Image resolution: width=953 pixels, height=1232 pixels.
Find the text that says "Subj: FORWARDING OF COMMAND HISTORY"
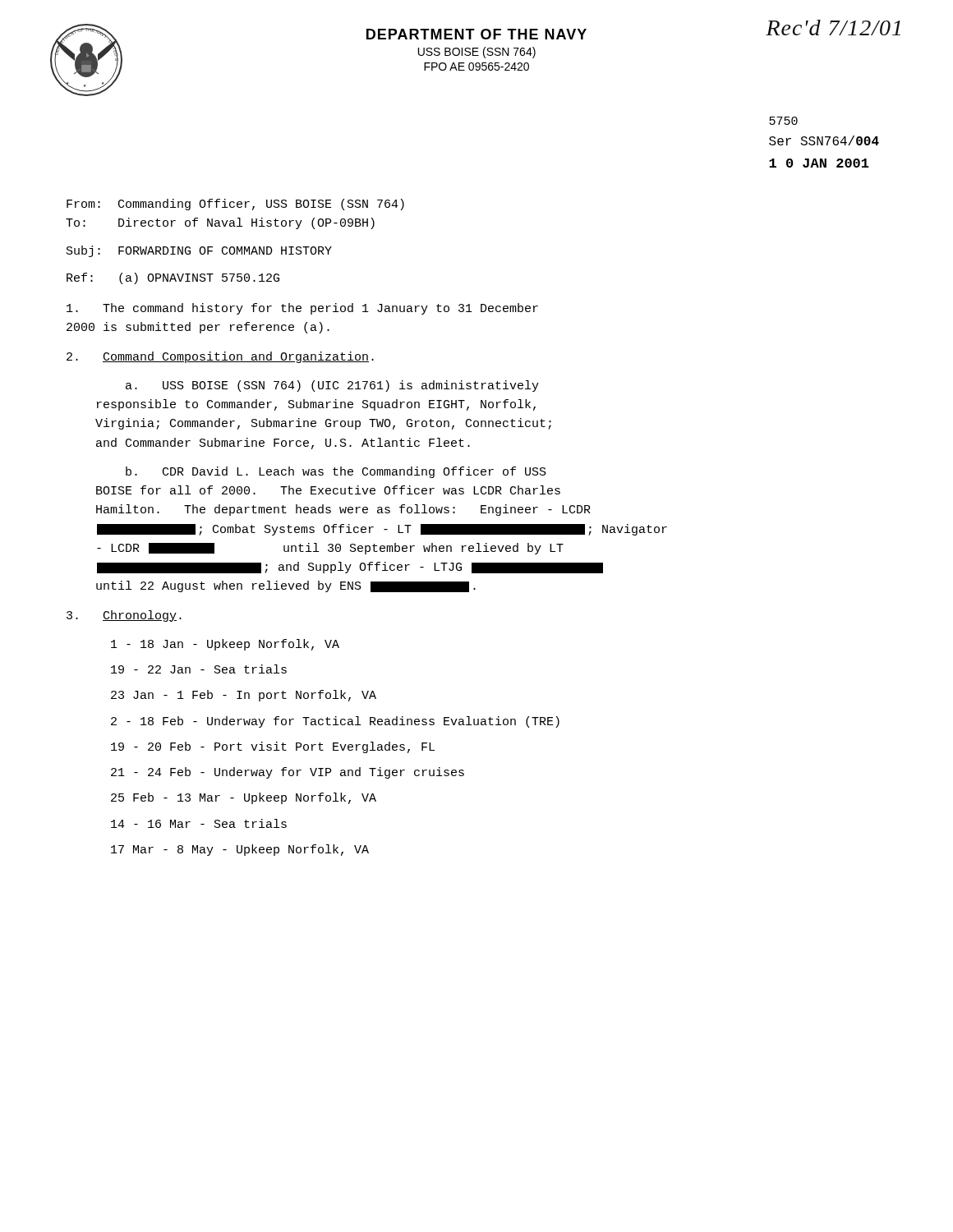pyautogui.click(x=199, y=251)
